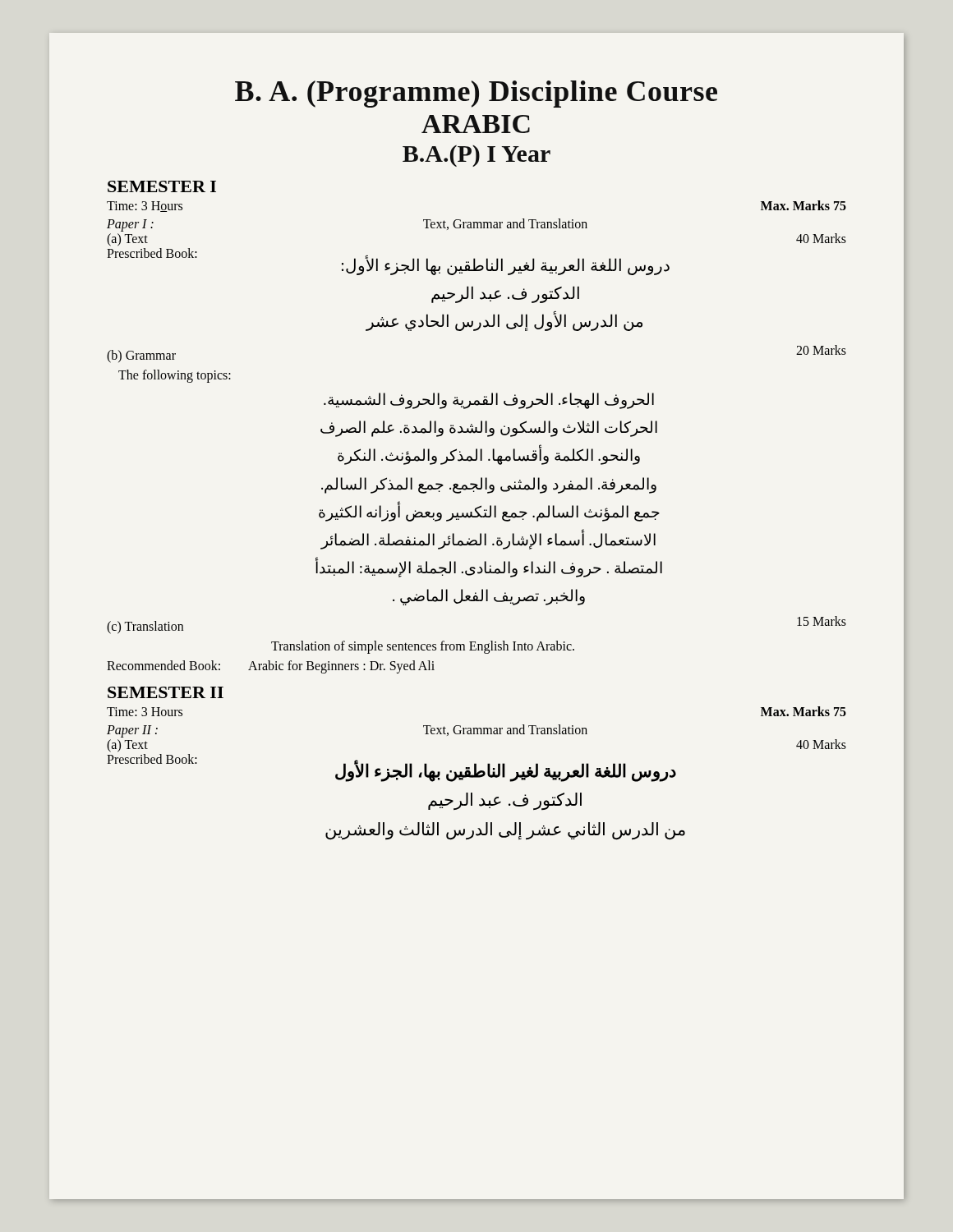
Task: Click on the text that reads "(b) Grammar 20 Marks"
Action: pyautogui.click(x=146, y=354)
